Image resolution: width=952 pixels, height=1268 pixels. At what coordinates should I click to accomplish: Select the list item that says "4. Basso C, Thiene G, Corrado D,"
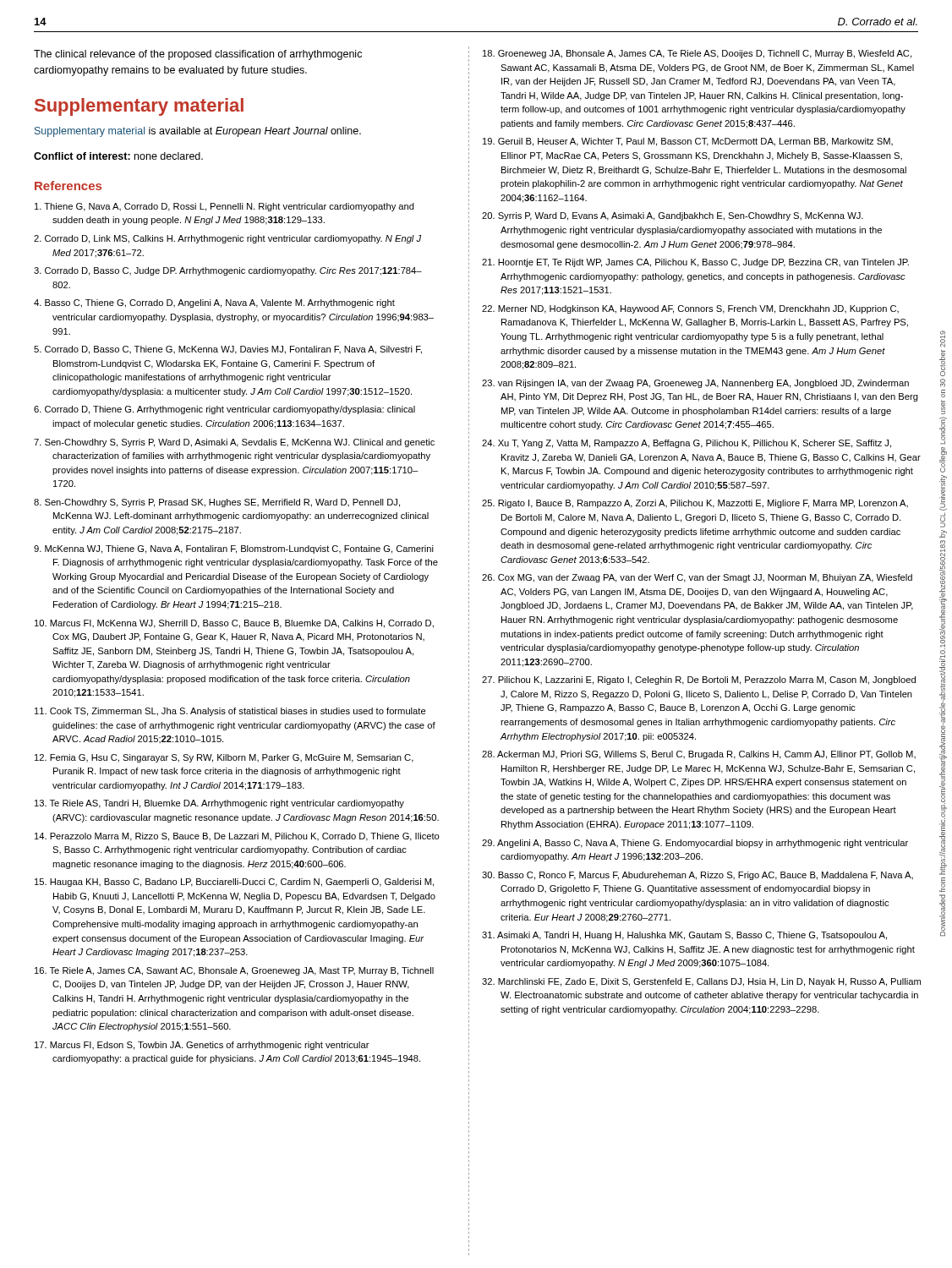(234, 317)
